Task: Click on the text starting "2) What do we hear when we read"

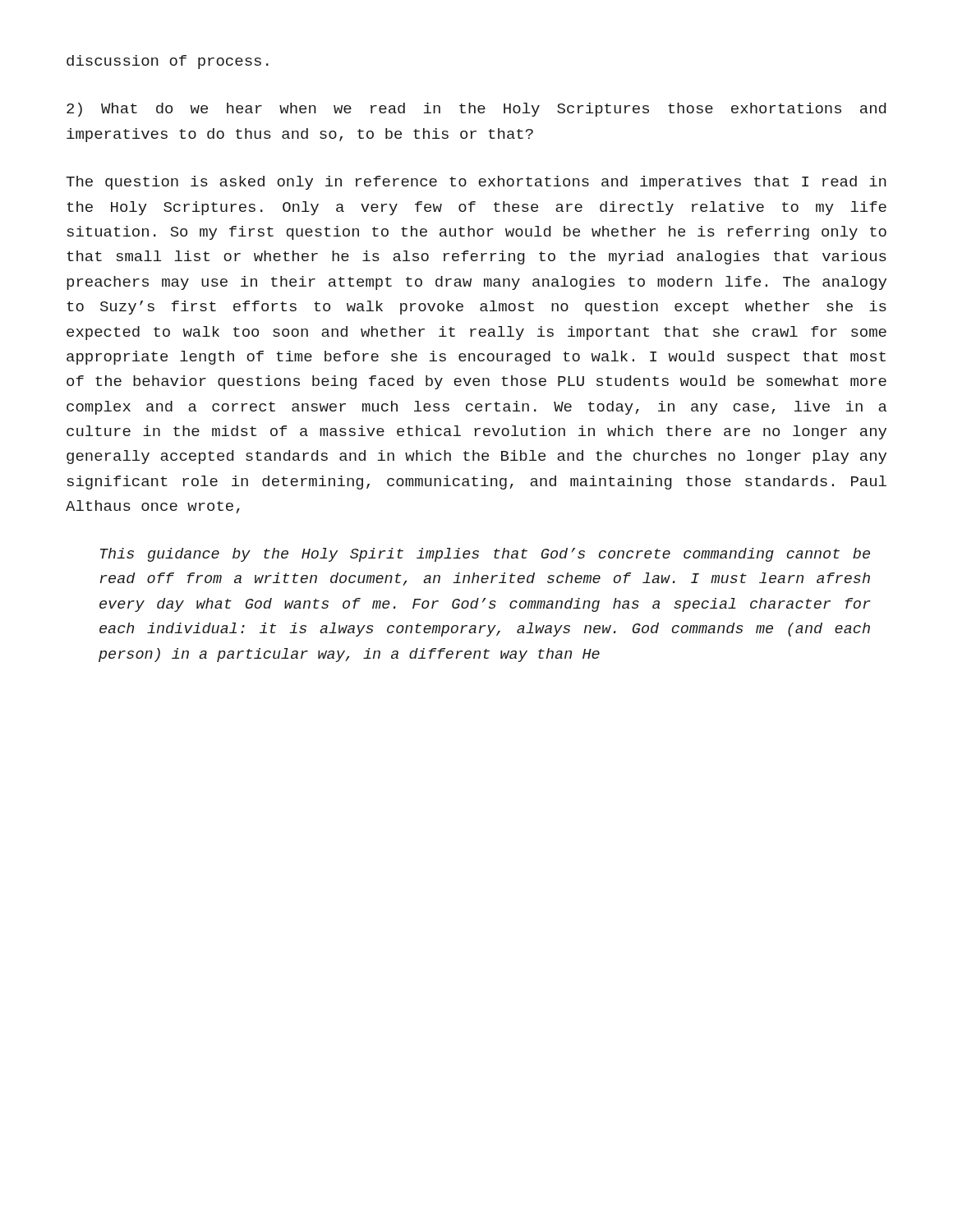Action: (476, 122)
